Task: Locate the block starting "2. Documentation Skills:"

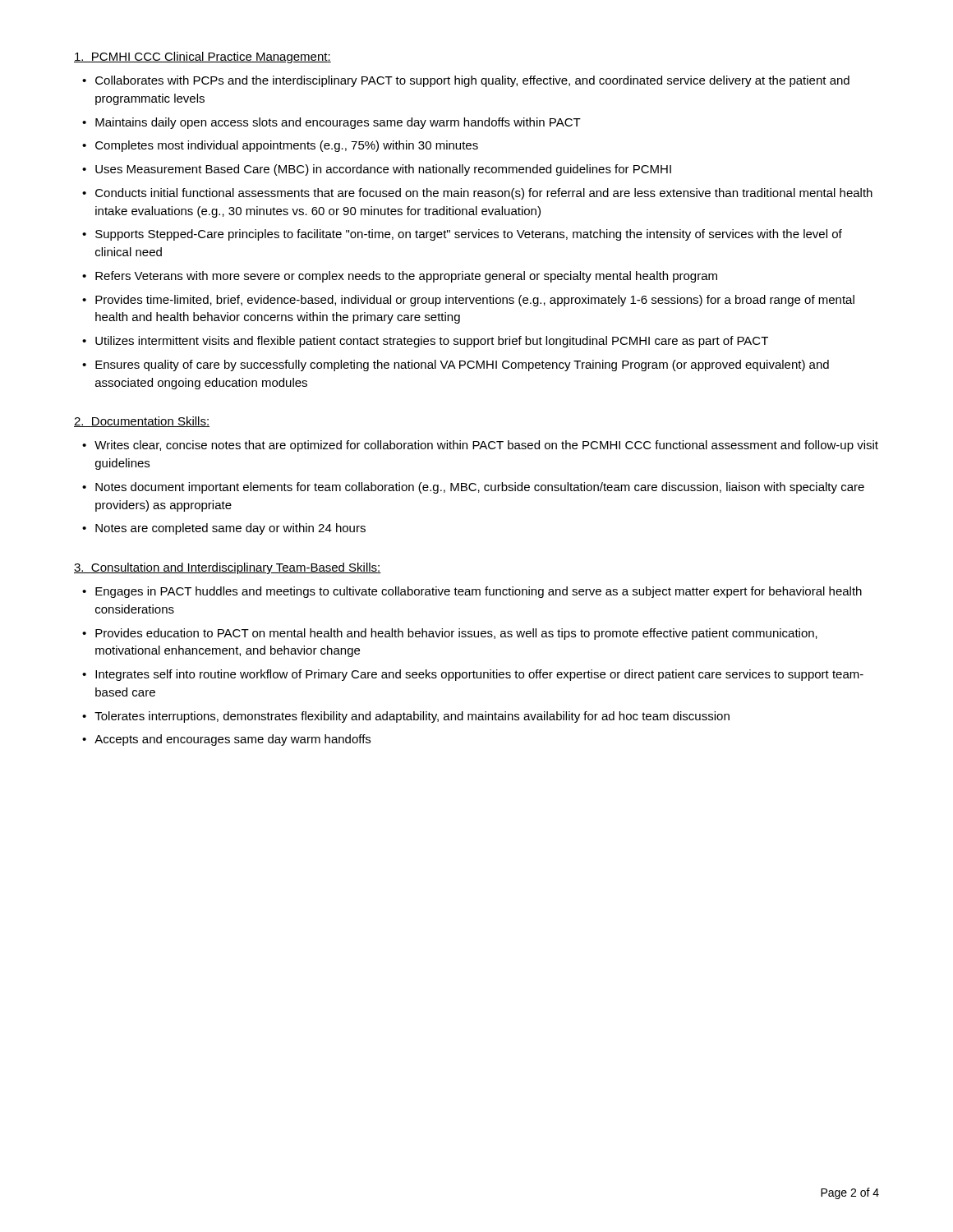Action: click(476, 476)
